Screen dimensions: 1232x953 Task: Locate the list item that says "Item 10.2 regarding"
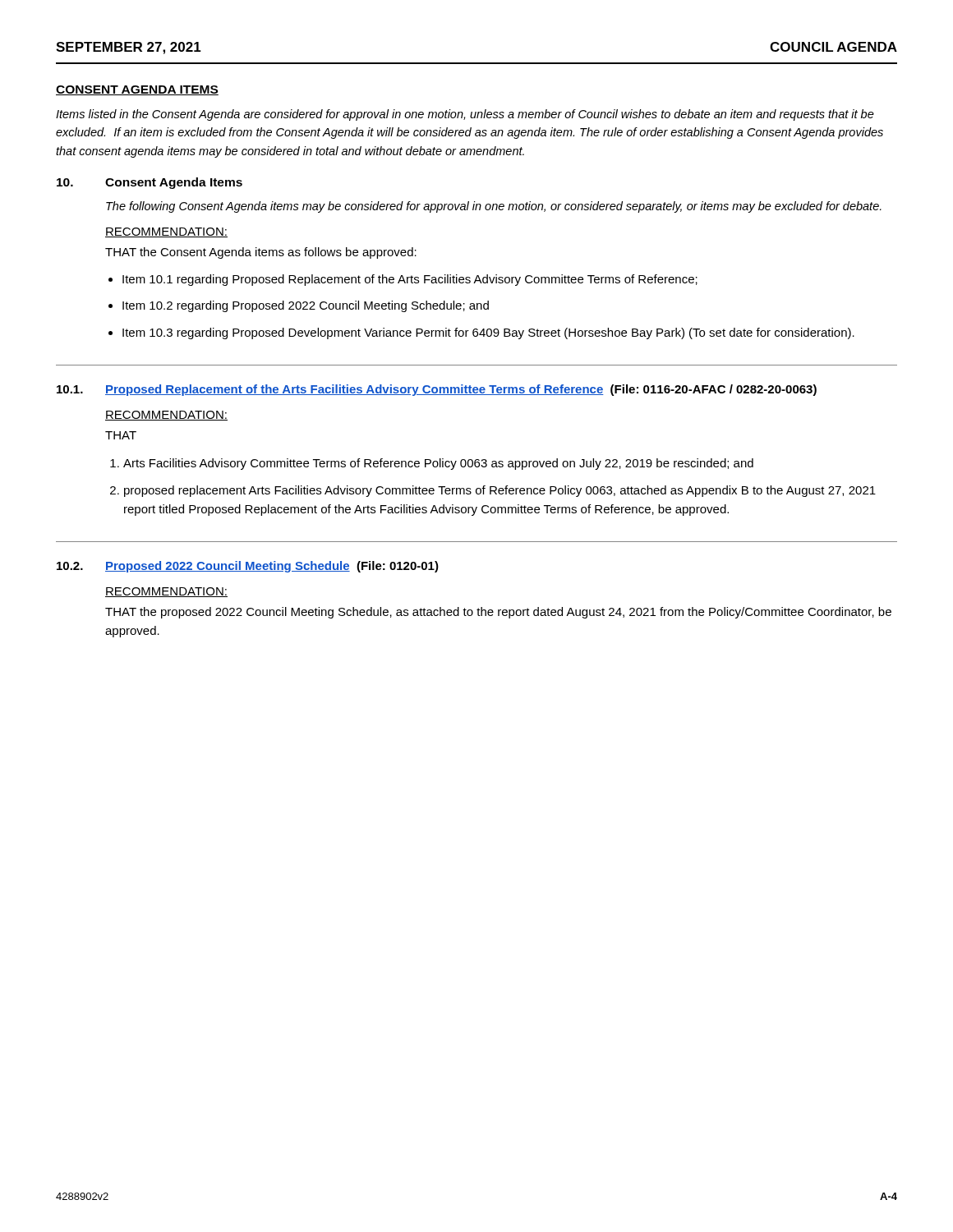[306, 305]
